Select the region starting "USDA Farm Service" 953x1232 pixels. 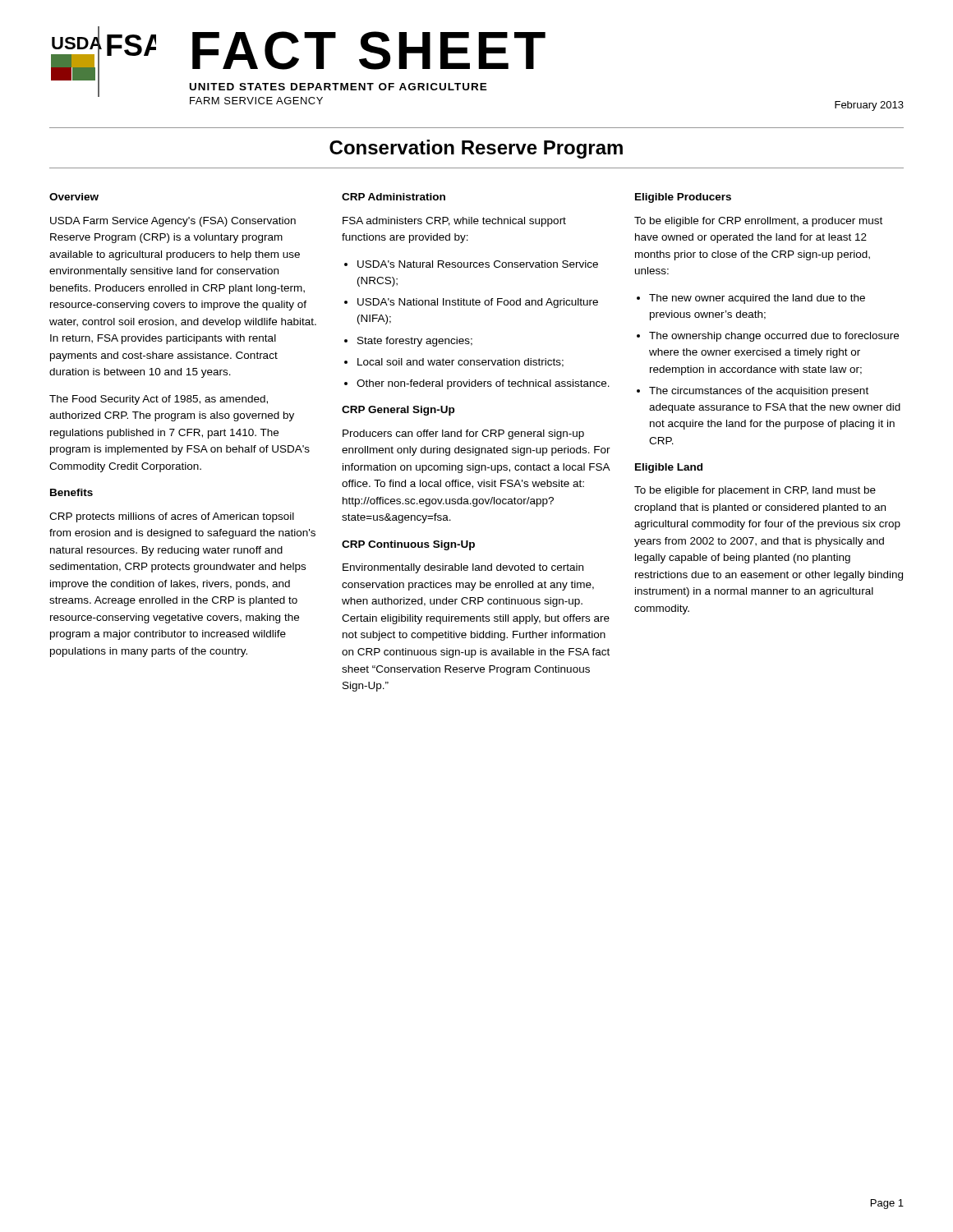pyautogui.click(x=184, y=344)
